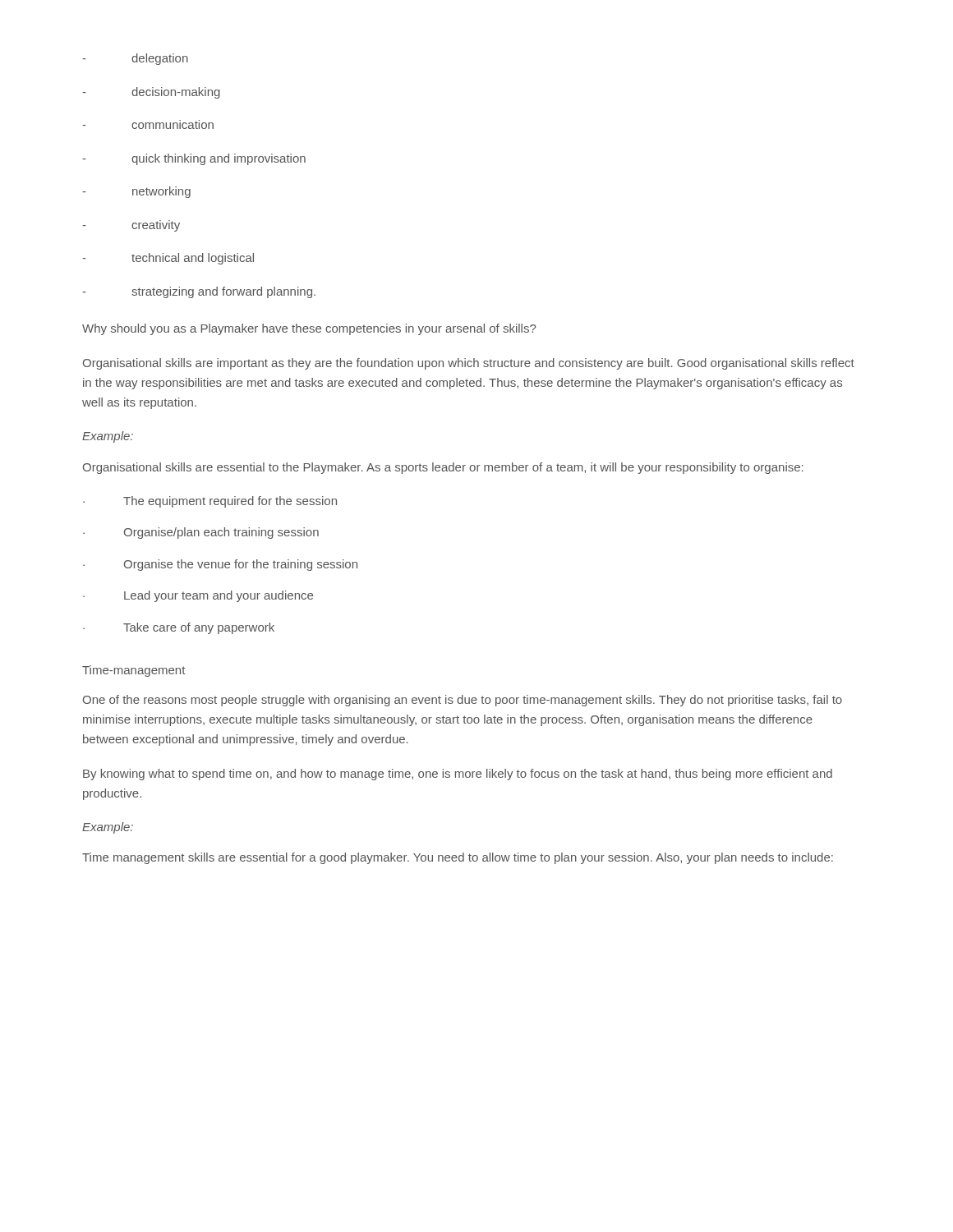
Task: Find the block starting "· Take care of any"
Action: point(178,627)
